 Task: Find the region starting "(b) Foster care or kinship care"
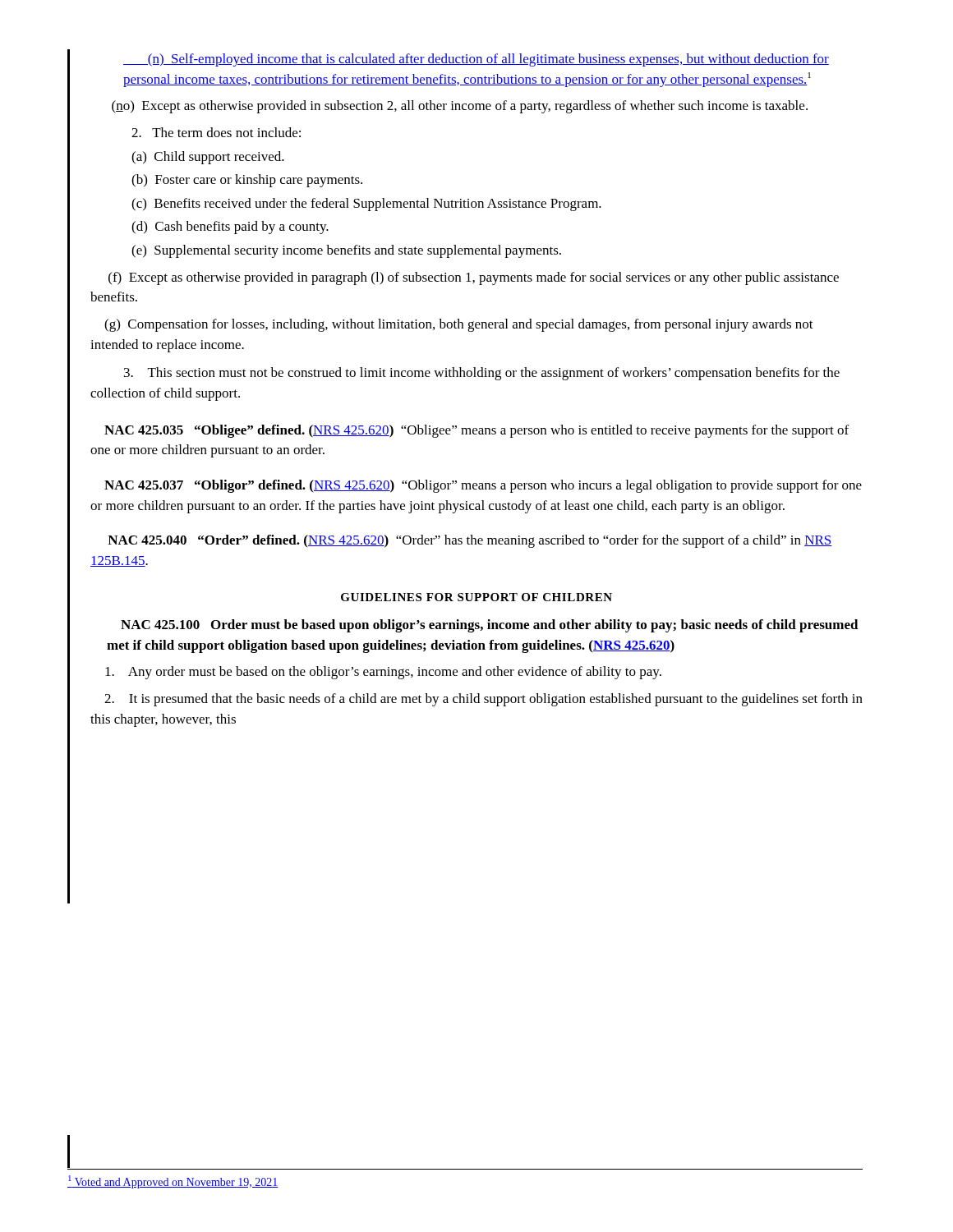(247, 180)
